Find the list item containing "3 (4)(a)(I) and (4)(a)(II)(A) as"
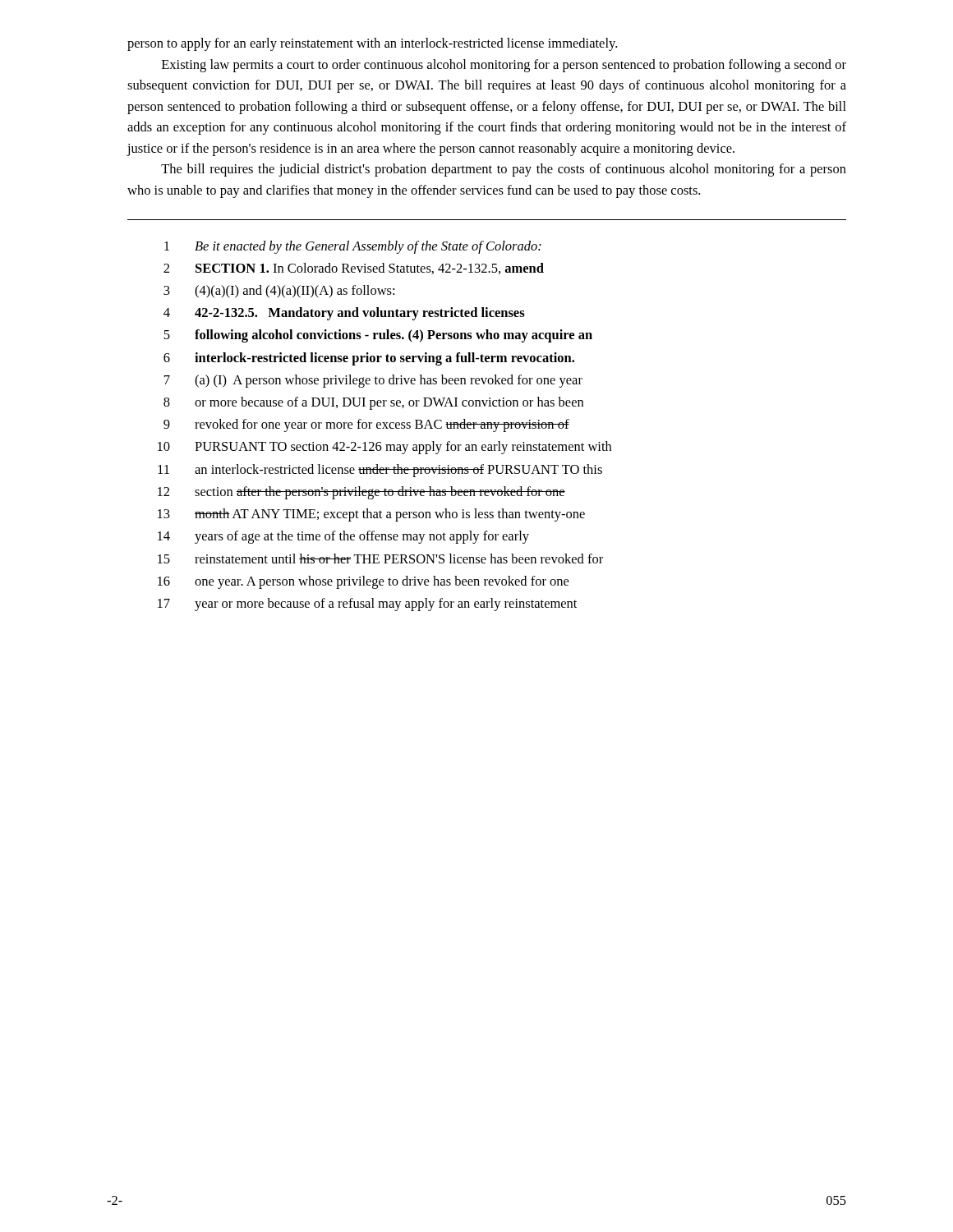Image resolution: width=953 pixels, height=1232 pixels. click(279, 292)
